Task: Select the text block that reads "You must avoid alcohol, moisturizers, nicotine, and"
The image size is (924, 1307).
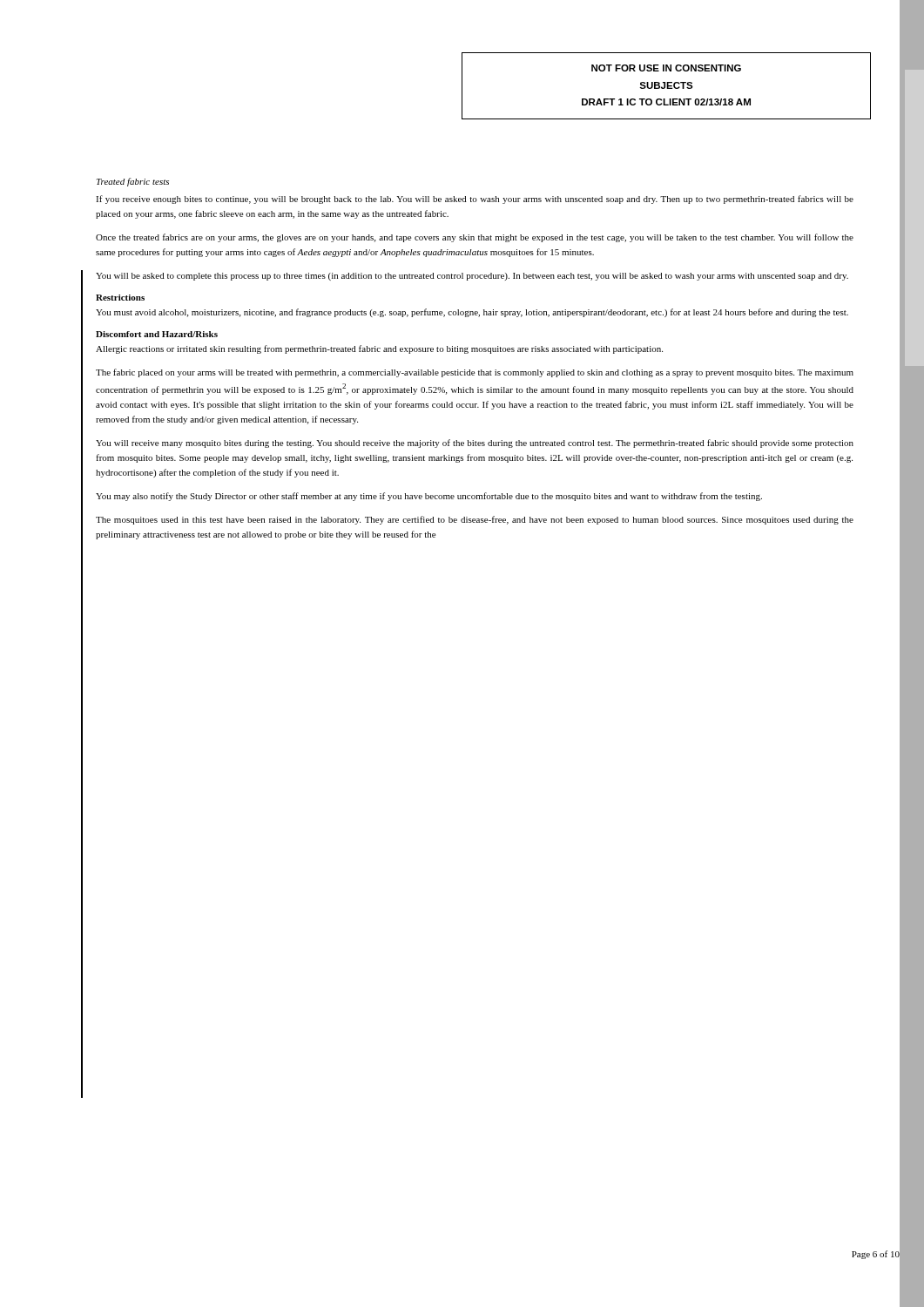Action: 472,312
